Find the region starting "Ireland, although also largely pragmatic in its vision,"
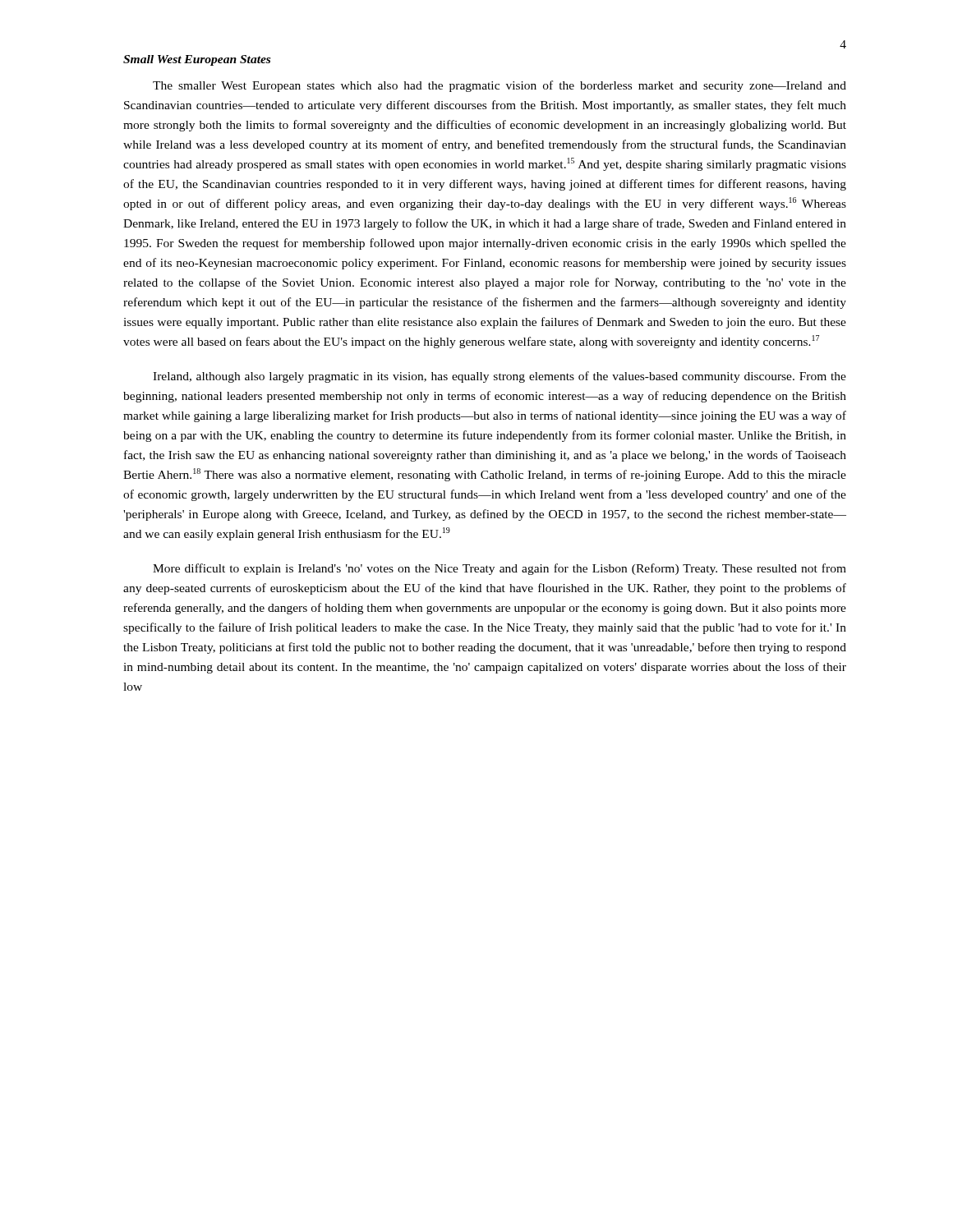Screen dimensions: 1232x953 coord(485,455)
